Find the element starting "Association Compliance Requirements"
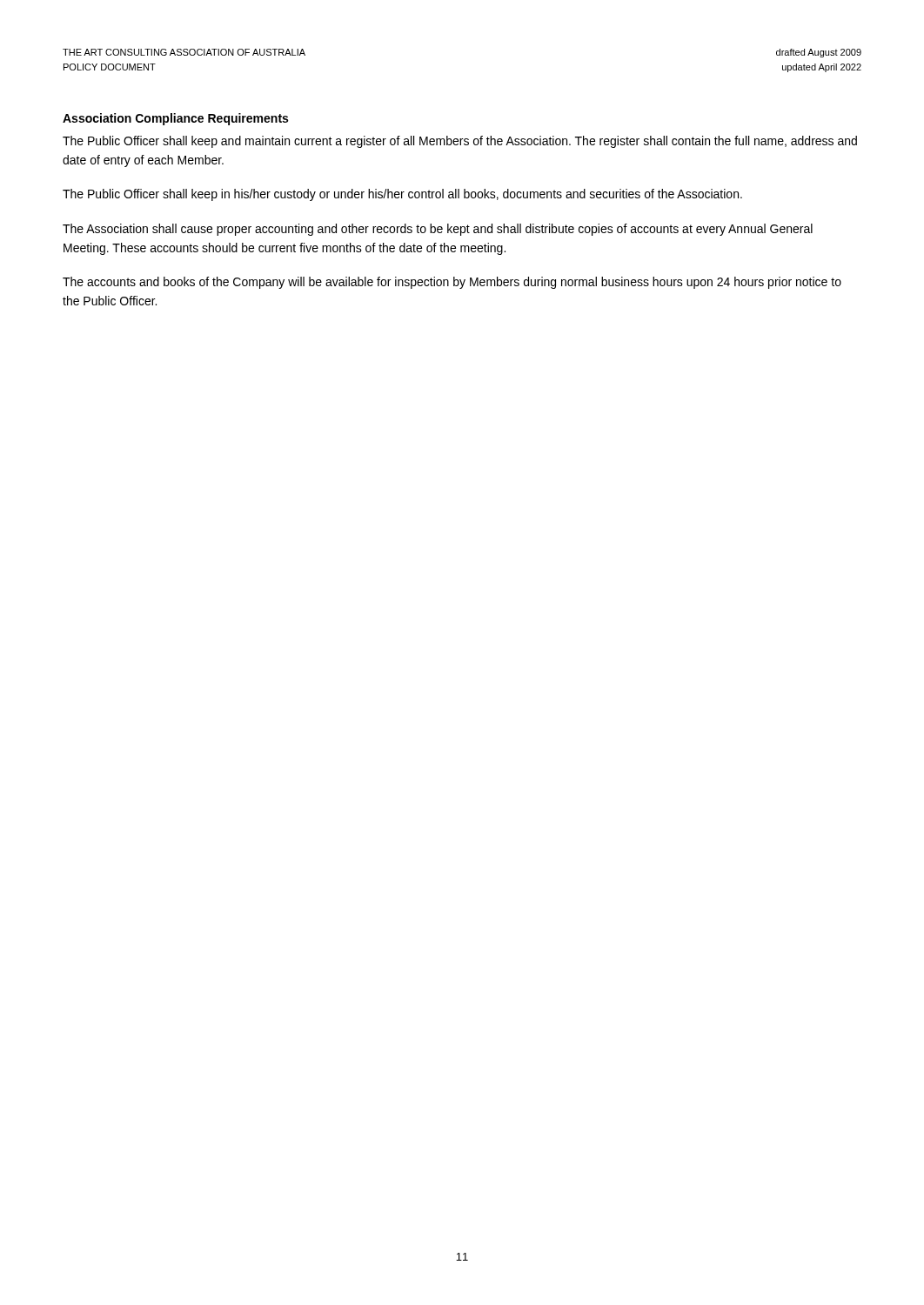The height and width of the screenshot is (1305, 924). [176, 118]
